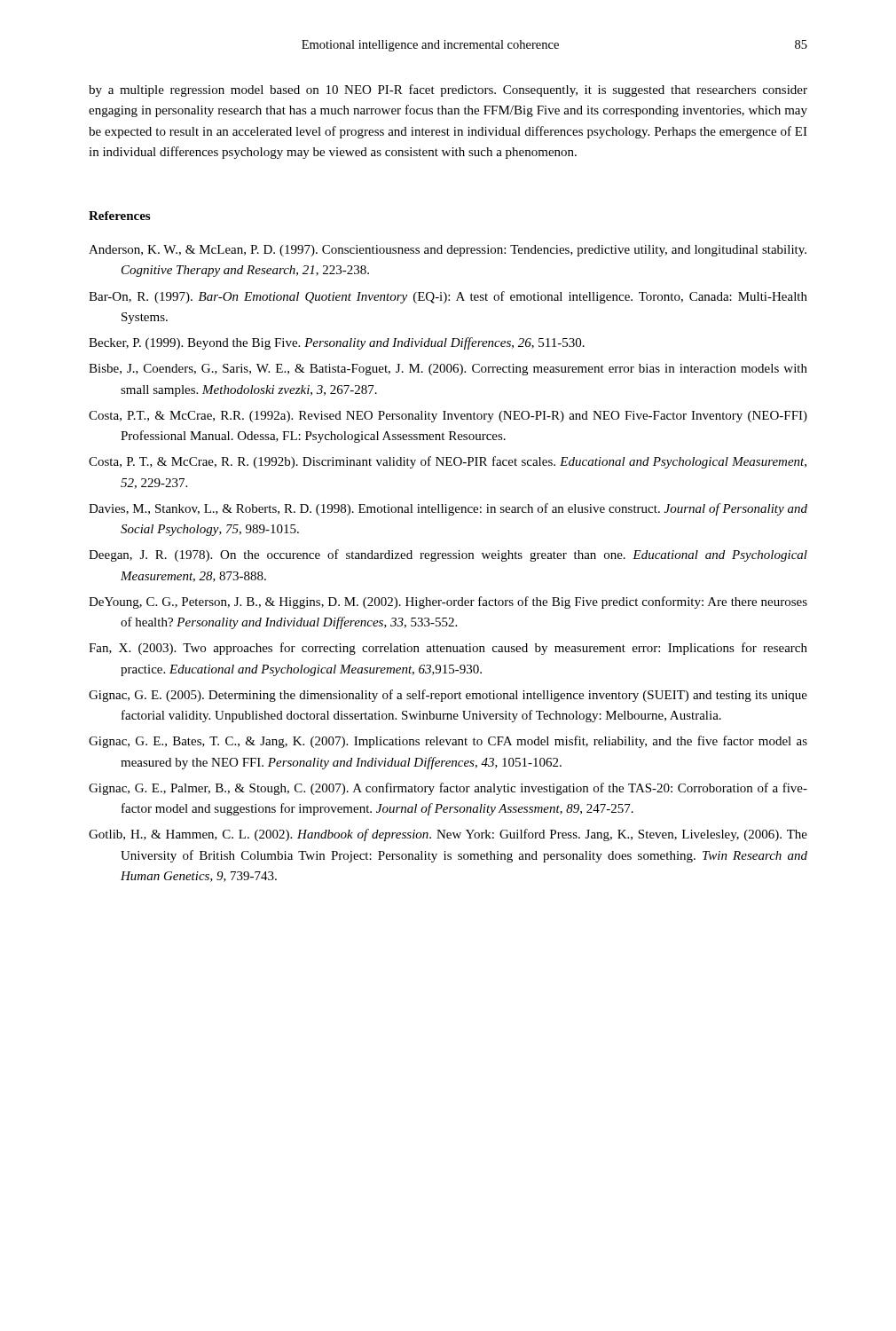Click on the list item with the text "Bar-On, R. (1997). Bar-On Emotional Quotient"
The height and width of the screenshot is (1331, 896).
coord(448,306)
